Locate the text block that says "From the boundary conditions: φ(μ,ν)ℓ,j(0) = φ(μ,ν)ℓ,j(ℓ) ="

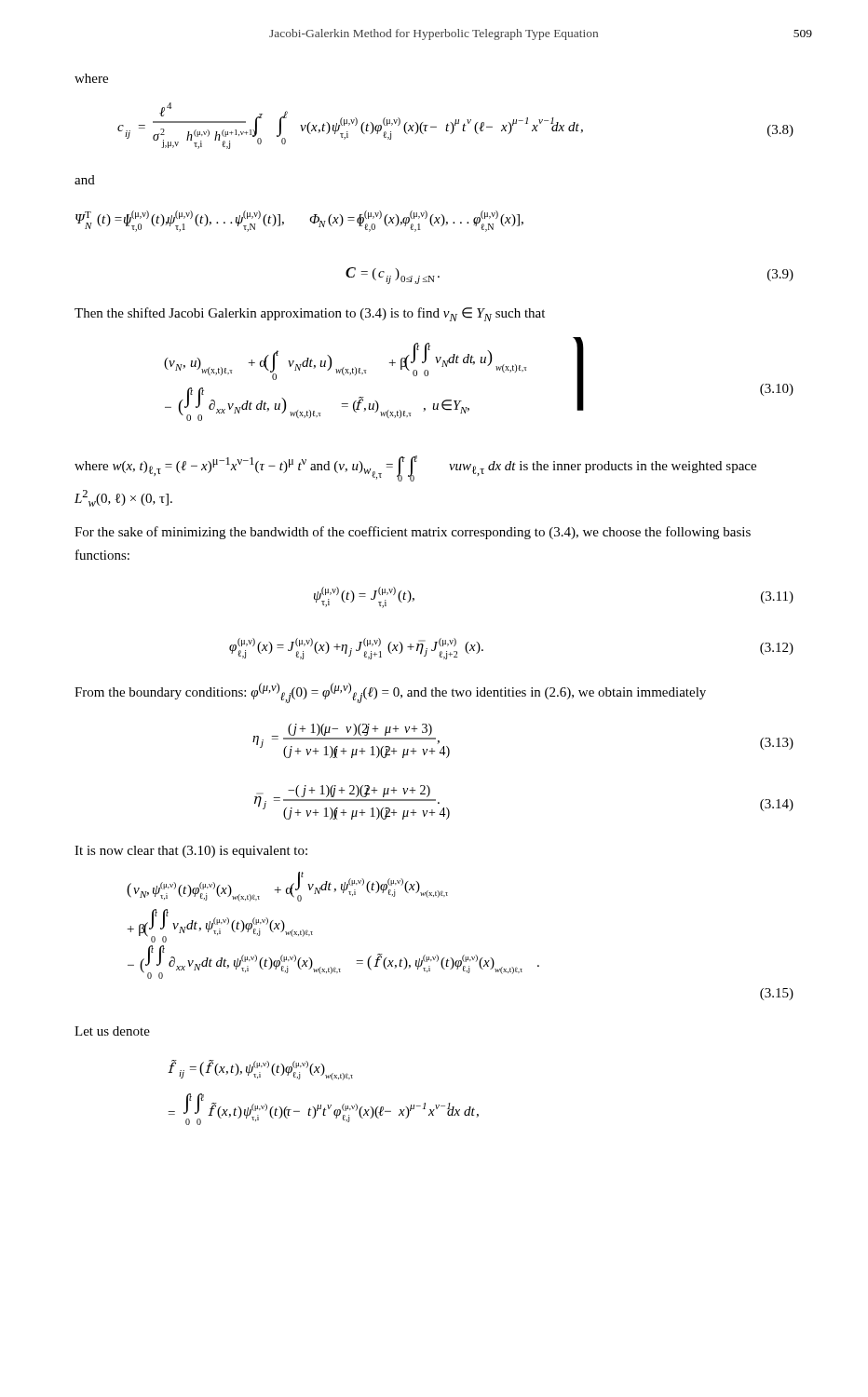390,692
